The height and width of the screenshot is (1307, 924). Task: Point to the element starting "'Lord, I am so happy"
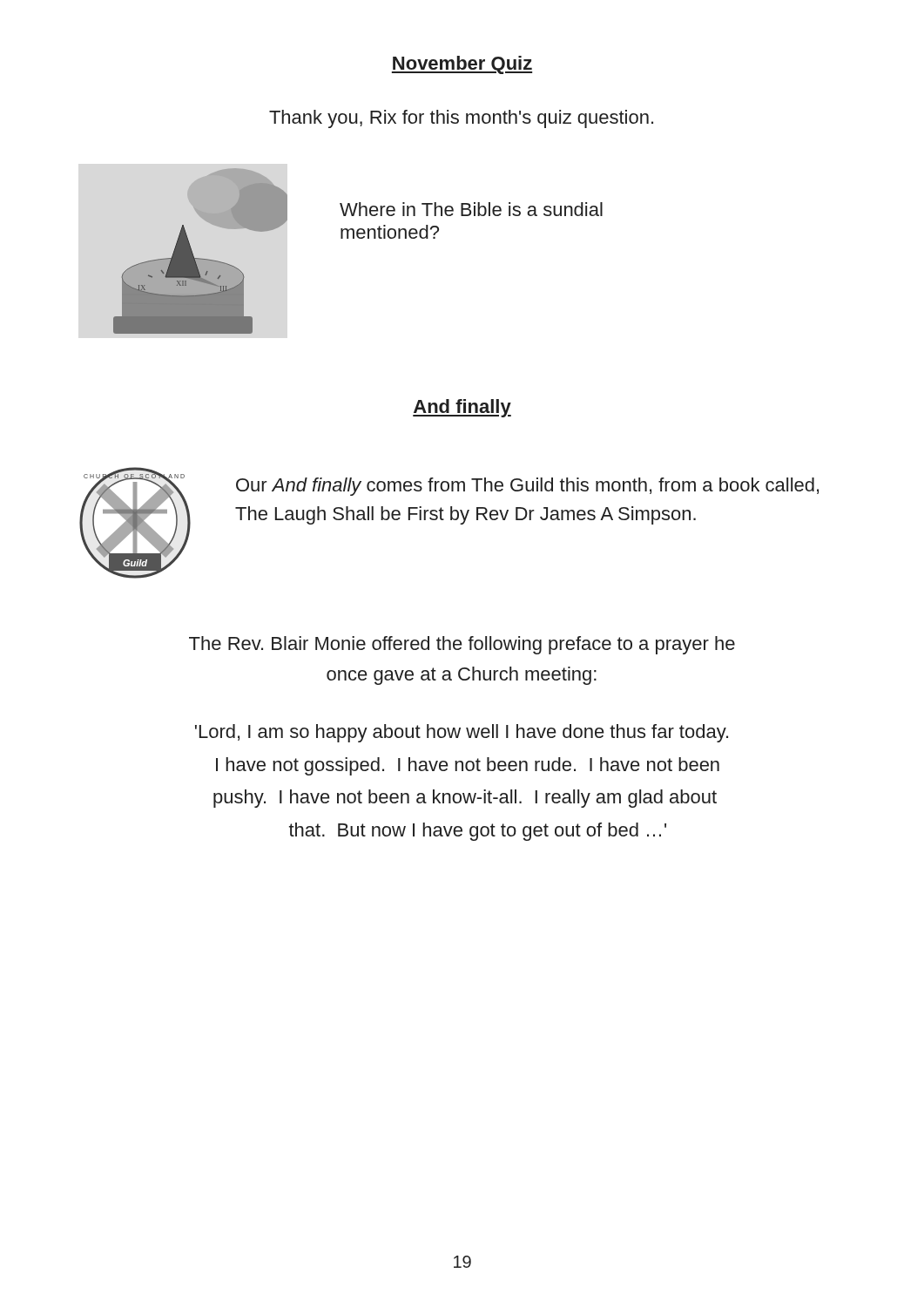click(x=462, y=781)
